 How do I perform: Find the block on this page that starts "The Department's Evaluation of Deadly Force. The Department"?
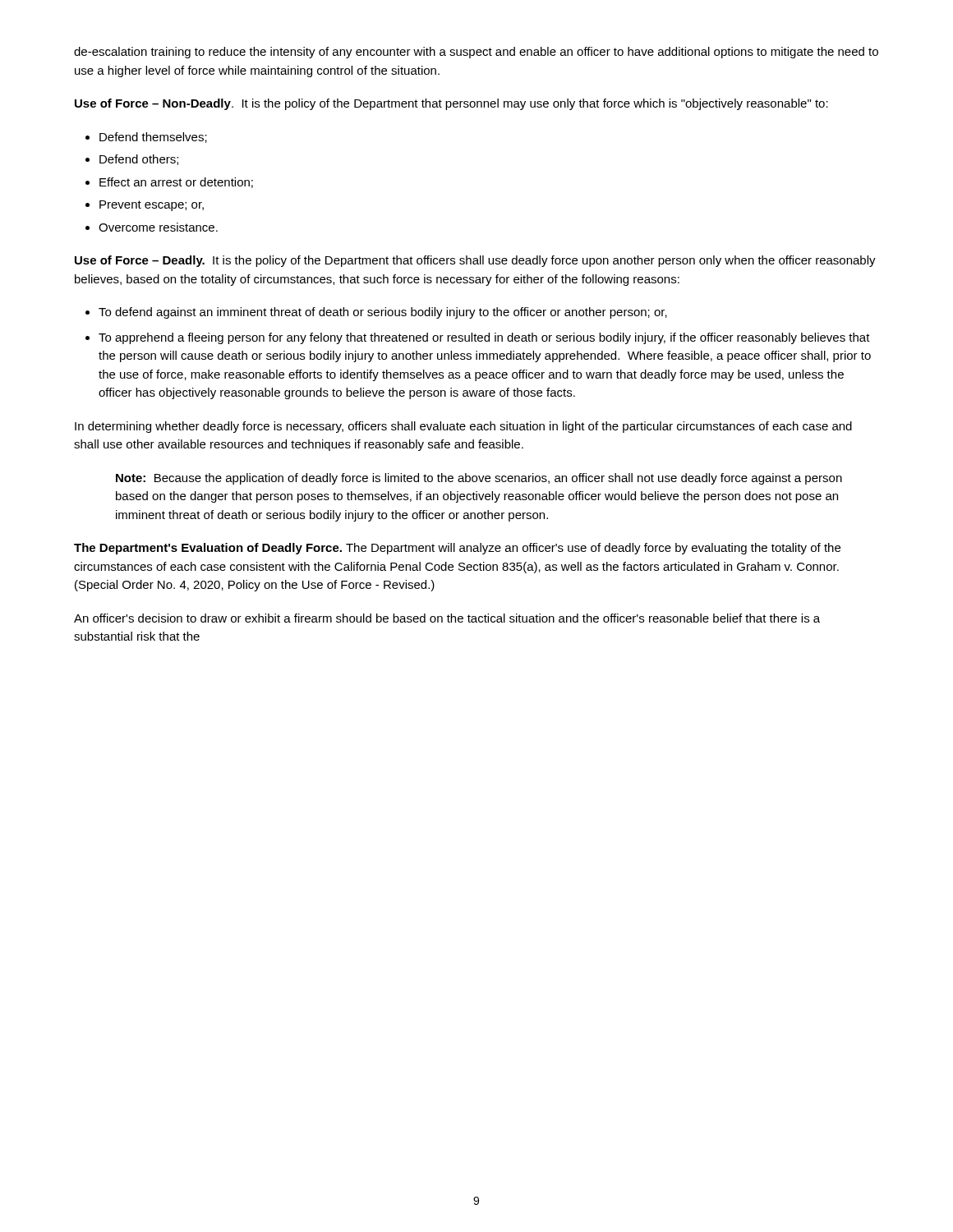[476, 566]
